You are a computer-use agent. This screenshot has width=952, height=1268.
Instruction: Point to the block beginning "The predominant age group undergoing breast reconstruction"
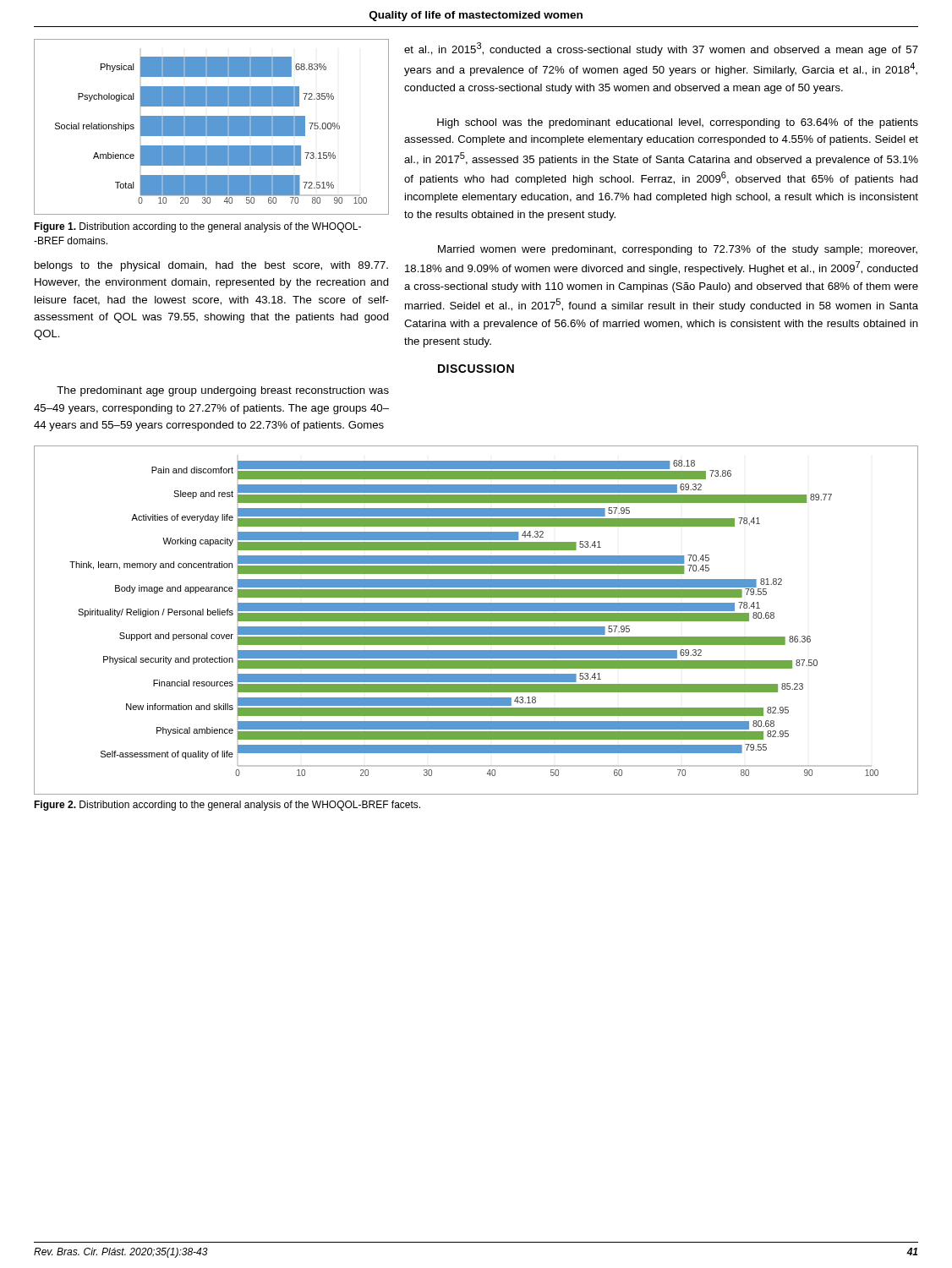211,407
